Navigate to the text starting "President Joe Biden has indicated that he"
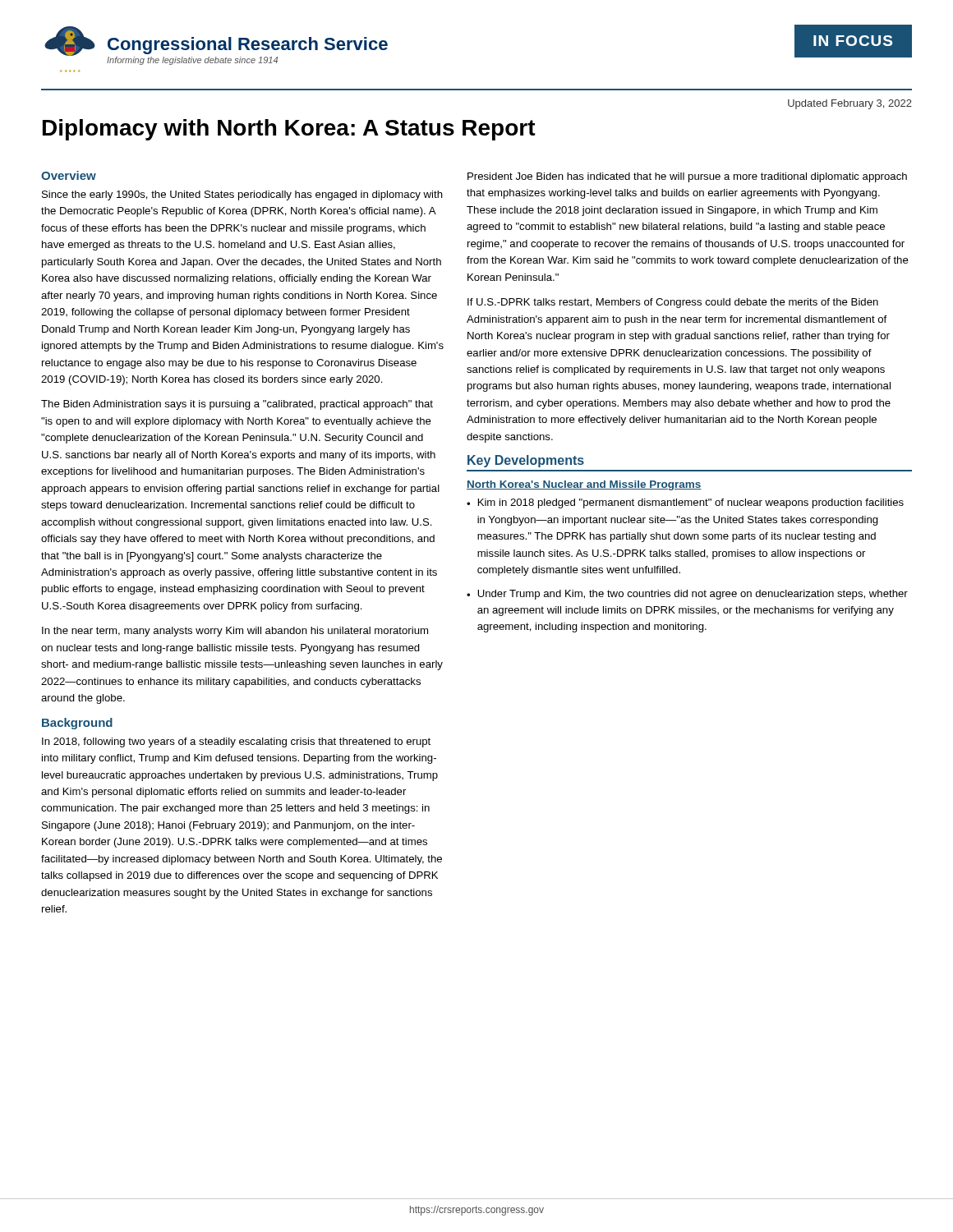Screen dimensions: 1232x953 (x=688, y=227)
